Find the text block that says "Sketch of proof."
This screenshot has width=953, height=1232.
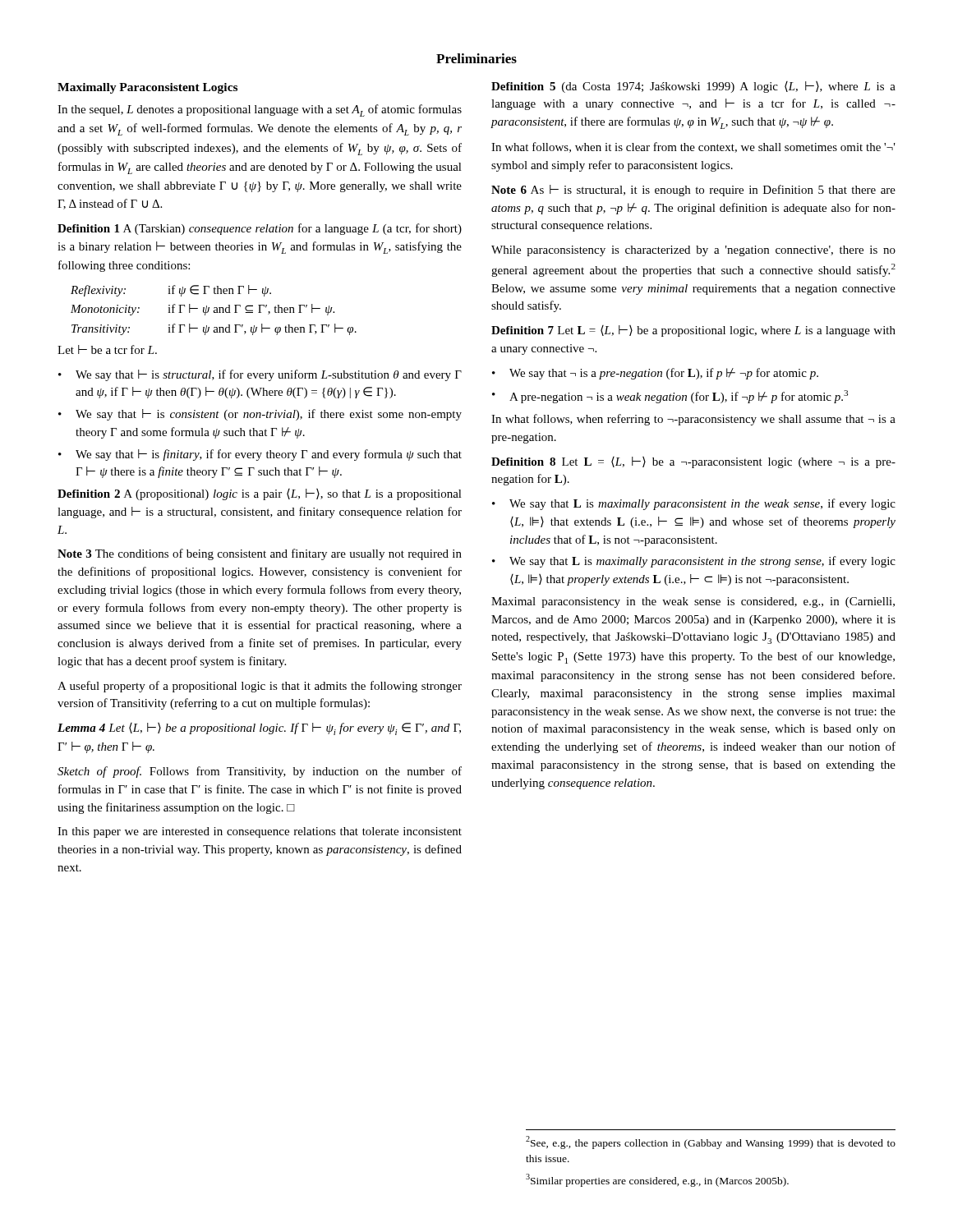point(260,790)
